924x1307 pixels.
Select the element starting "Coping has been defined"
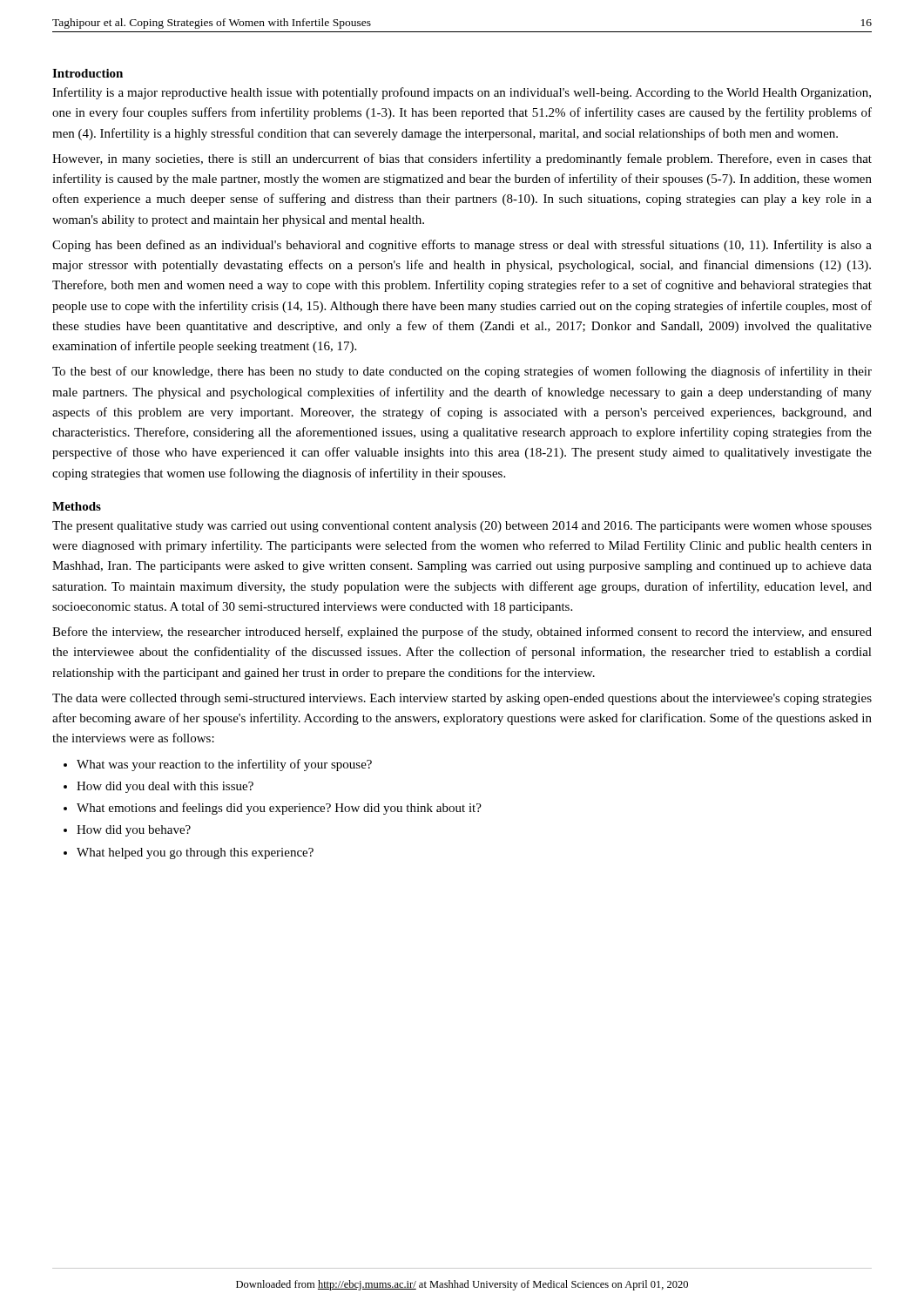click(x=462, y=296)
